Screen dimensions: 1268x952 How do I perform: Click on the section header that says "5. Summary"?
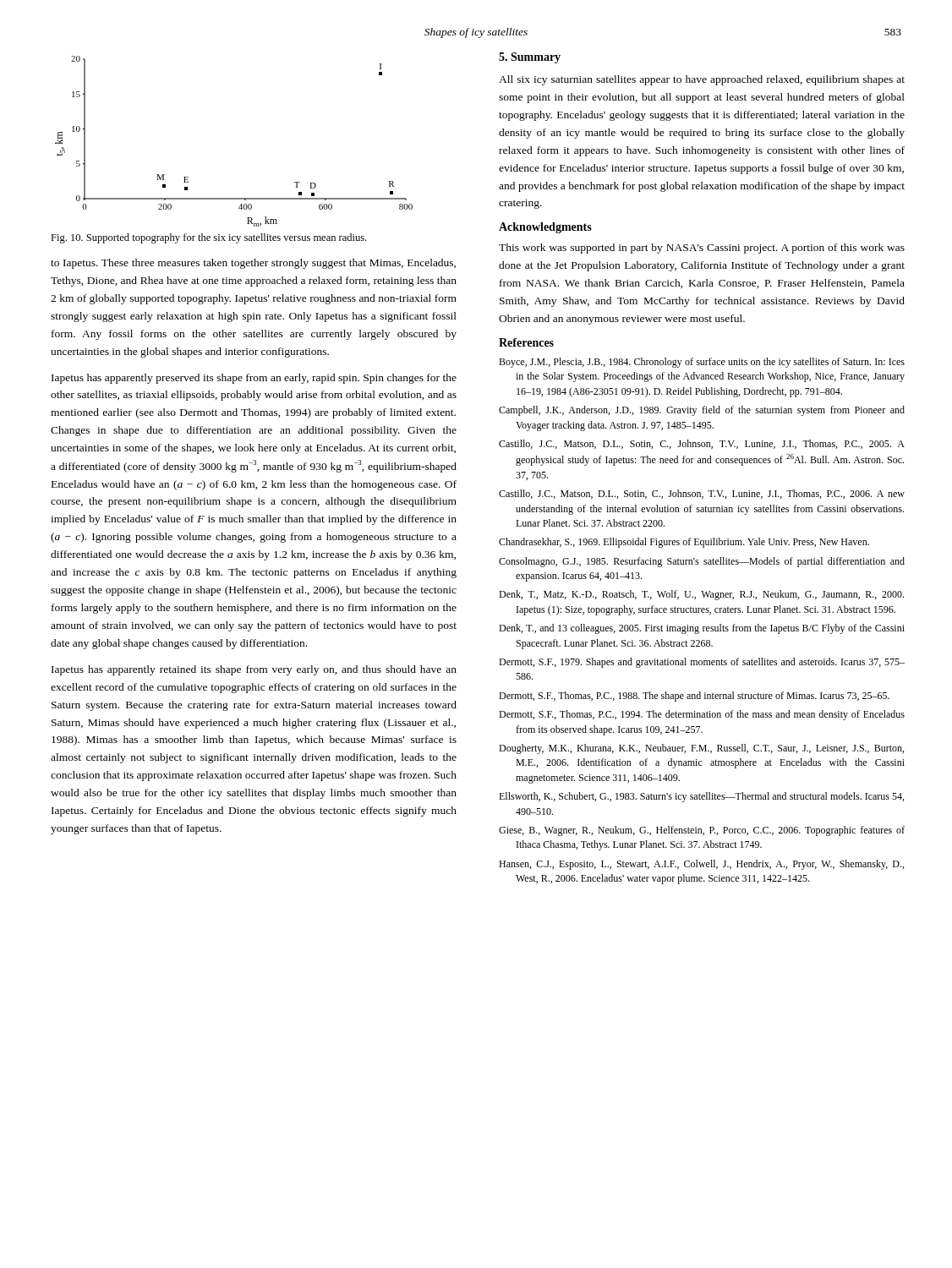point(530,57)
